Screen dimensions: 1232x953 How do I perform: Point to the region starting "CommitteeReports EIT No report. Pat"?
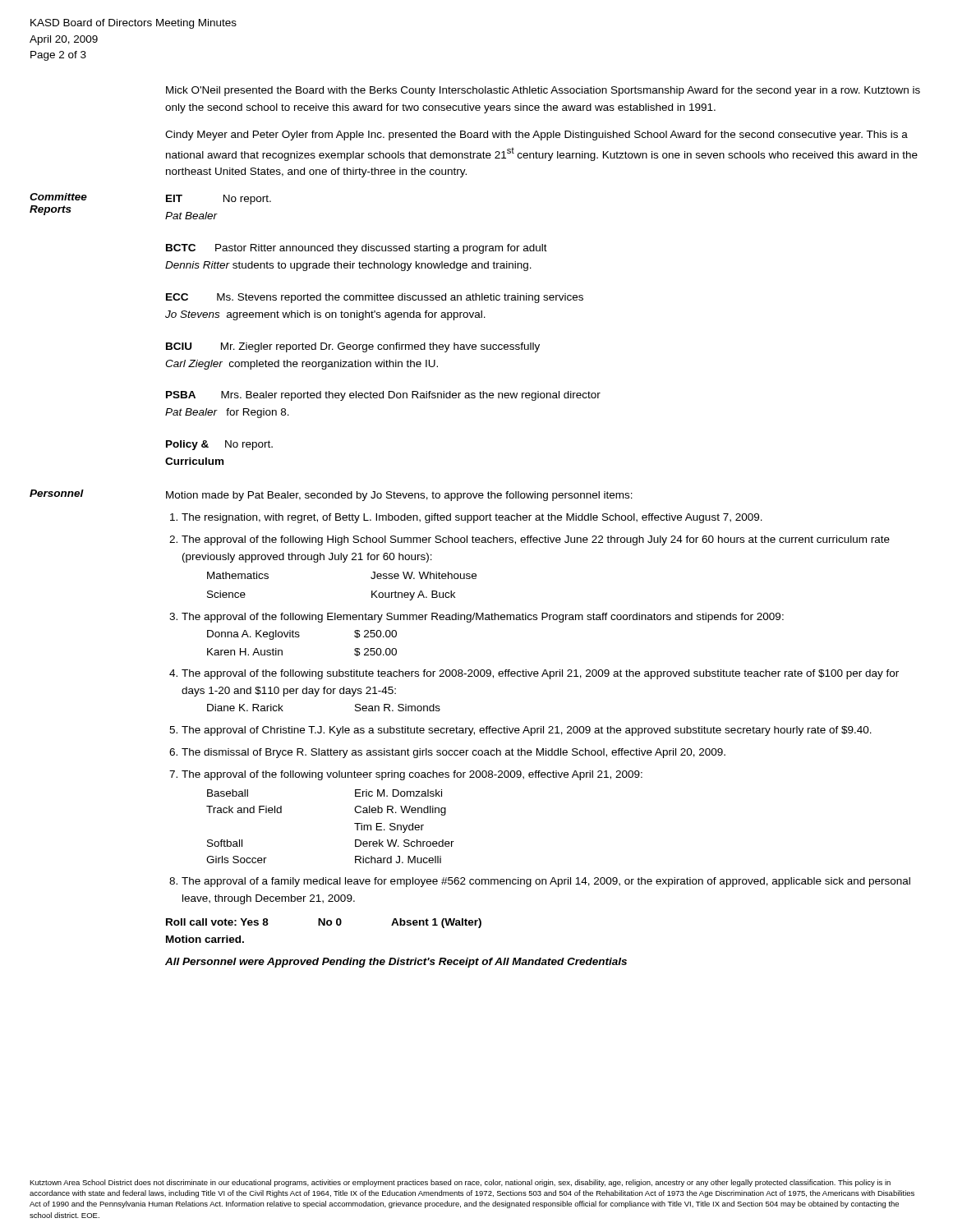59,207
